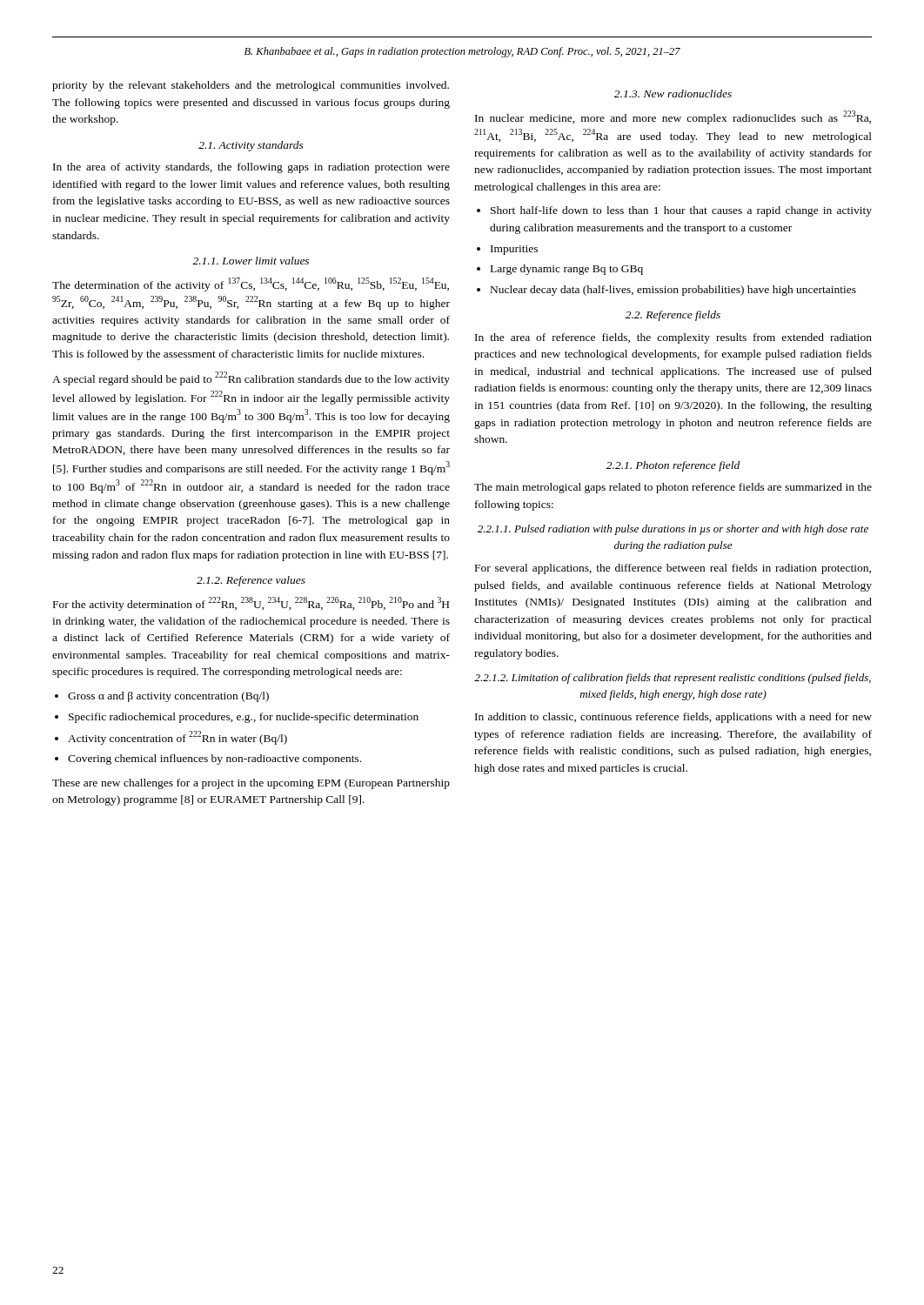
Task: Find the text block with the text "In addition to classic, continuous reference fields,"
Action: (673, 742)
